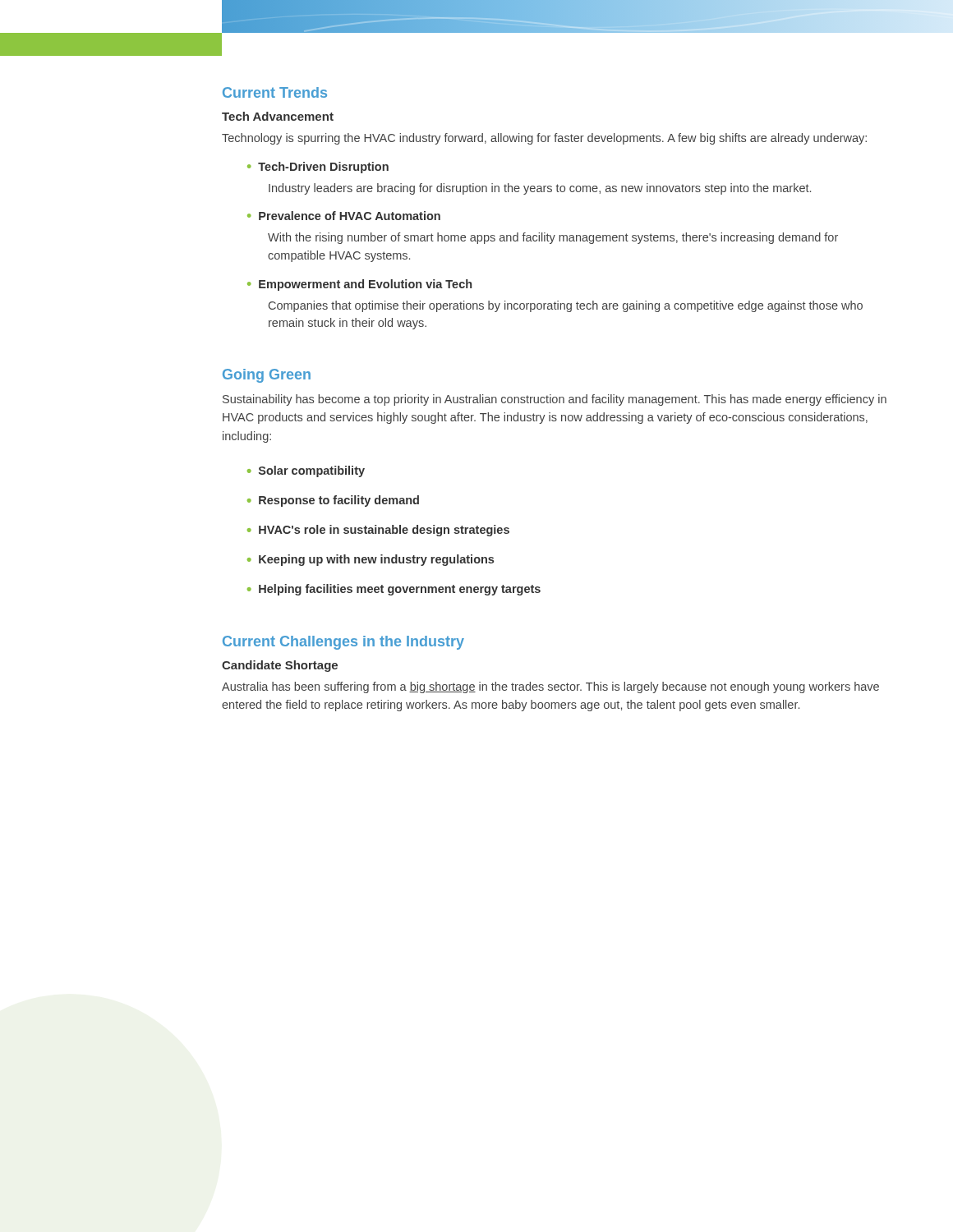The height and width of the screenshot is (1232, 953).
Task: Select the list item that says "•Empowerment and Evolution via Tech Companies that optimise"
Action: (571, 303)
